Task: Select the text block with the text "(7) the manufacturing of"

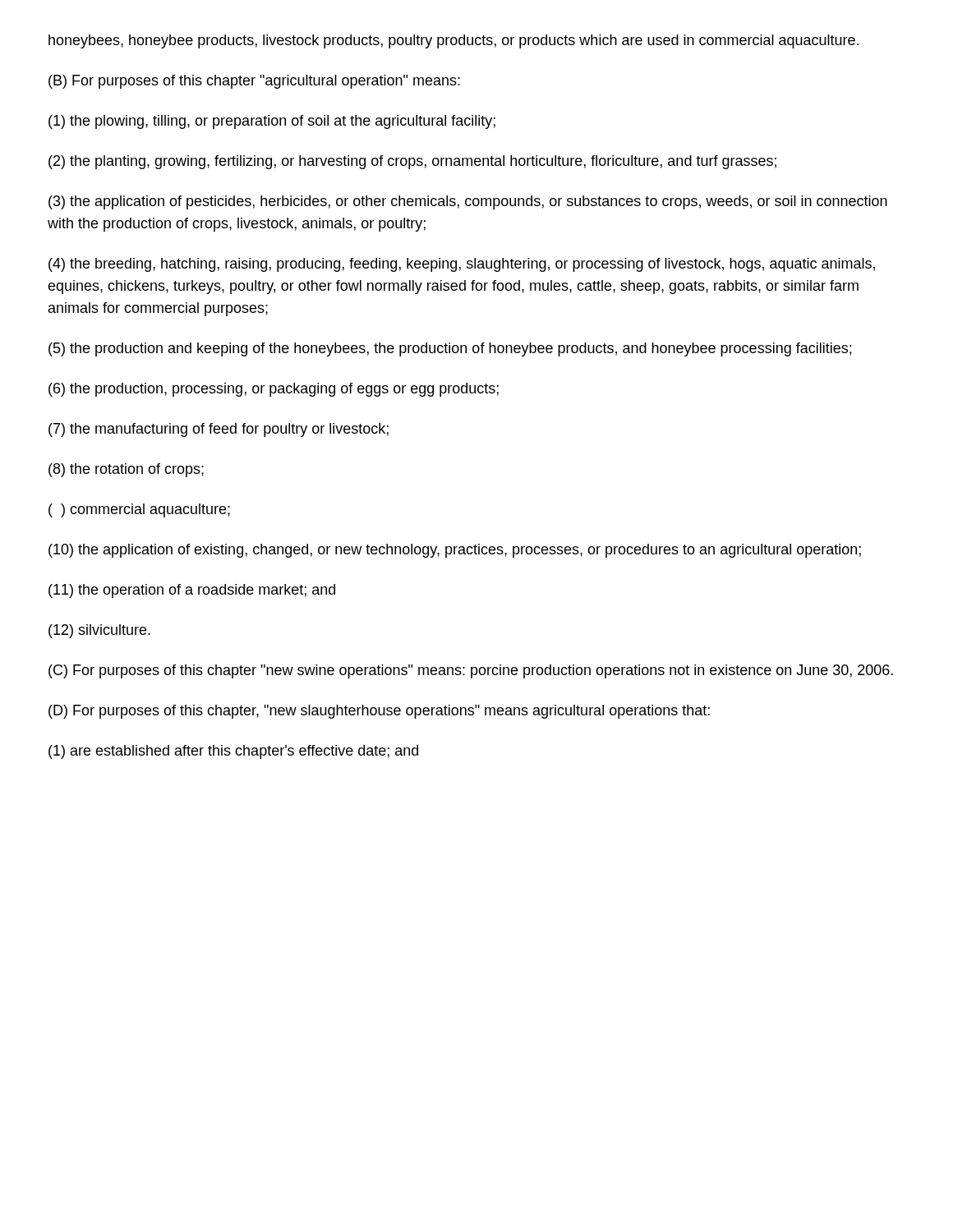Action: coord(219,429)
